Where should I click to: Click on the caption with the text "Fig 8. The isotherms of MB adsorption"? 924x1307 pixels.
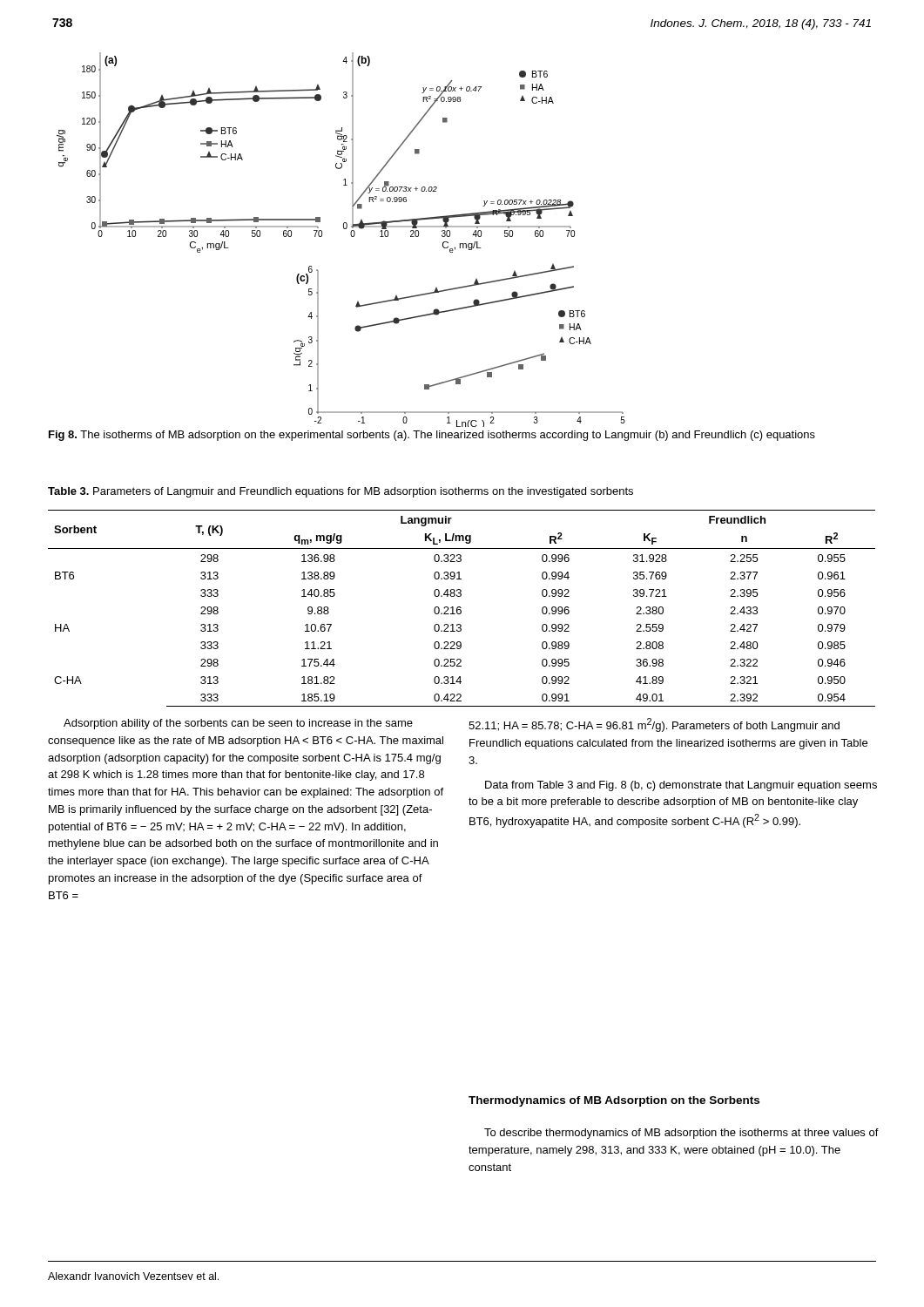tap(432, 434)
